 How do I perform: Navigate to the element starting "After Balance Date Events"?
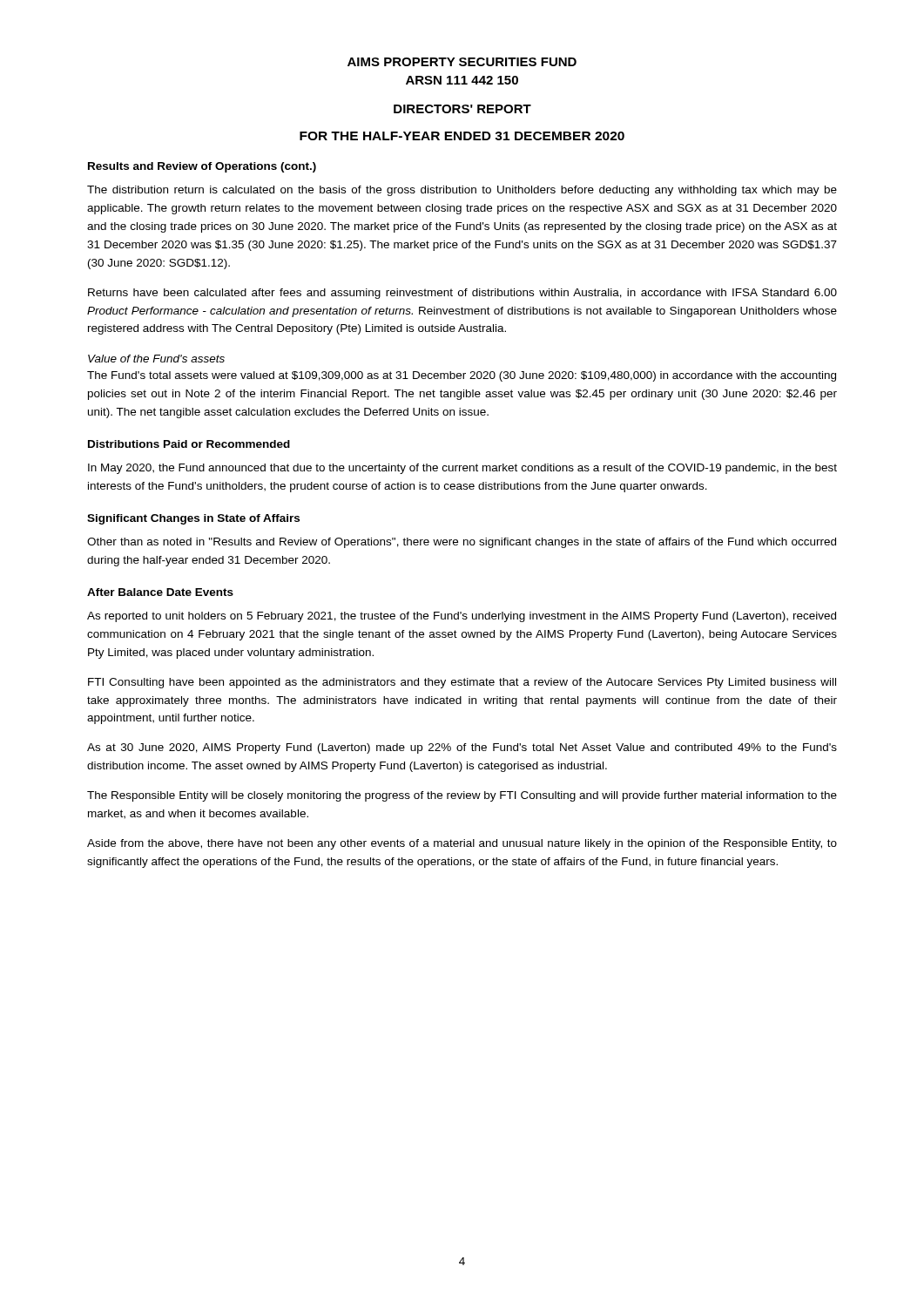(160, 592)
